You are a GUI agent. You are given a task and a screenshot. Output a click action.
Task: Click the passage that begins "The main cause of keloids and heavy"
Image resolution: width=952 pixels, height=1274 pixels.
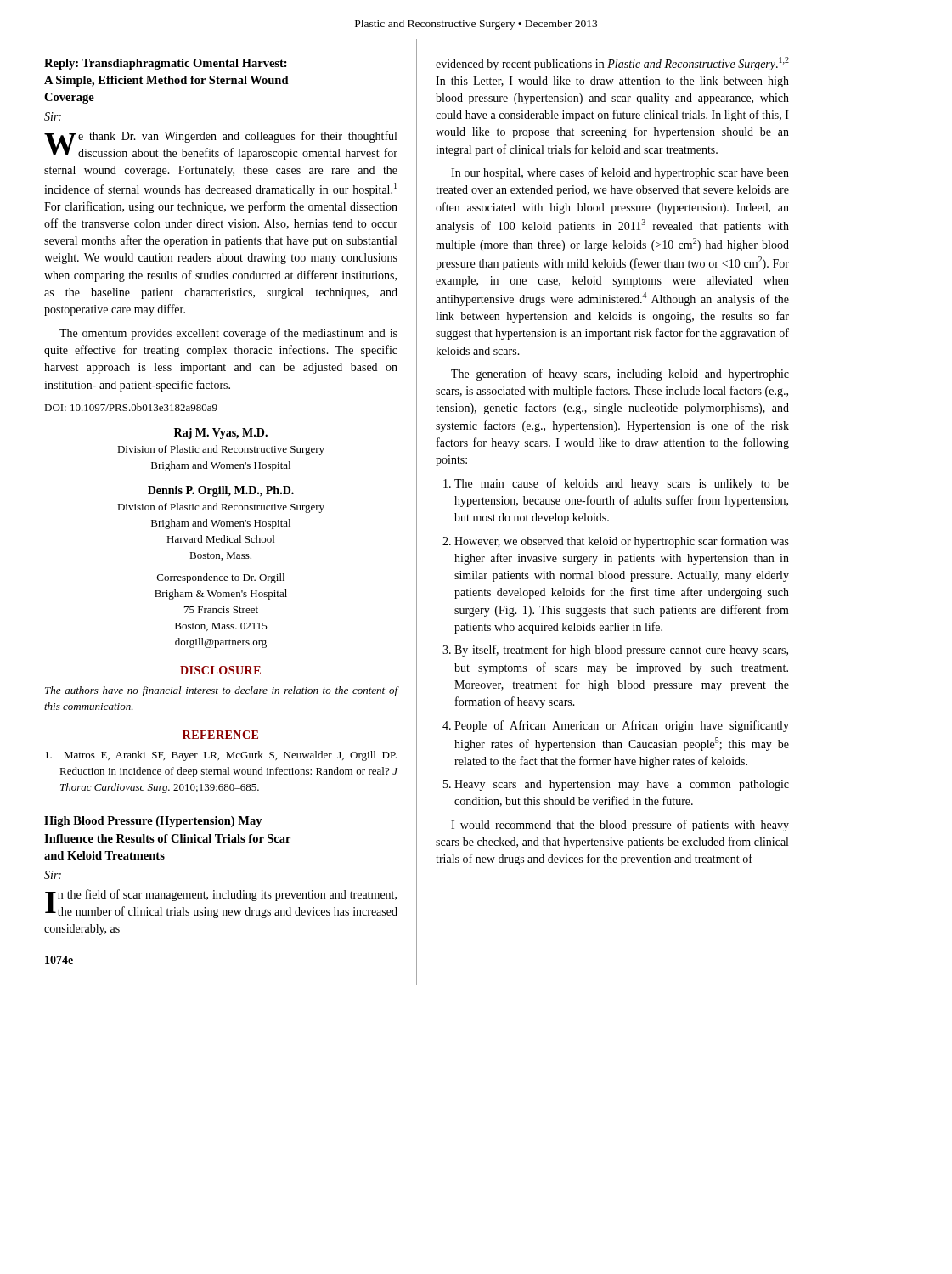(x=612, y=501)
